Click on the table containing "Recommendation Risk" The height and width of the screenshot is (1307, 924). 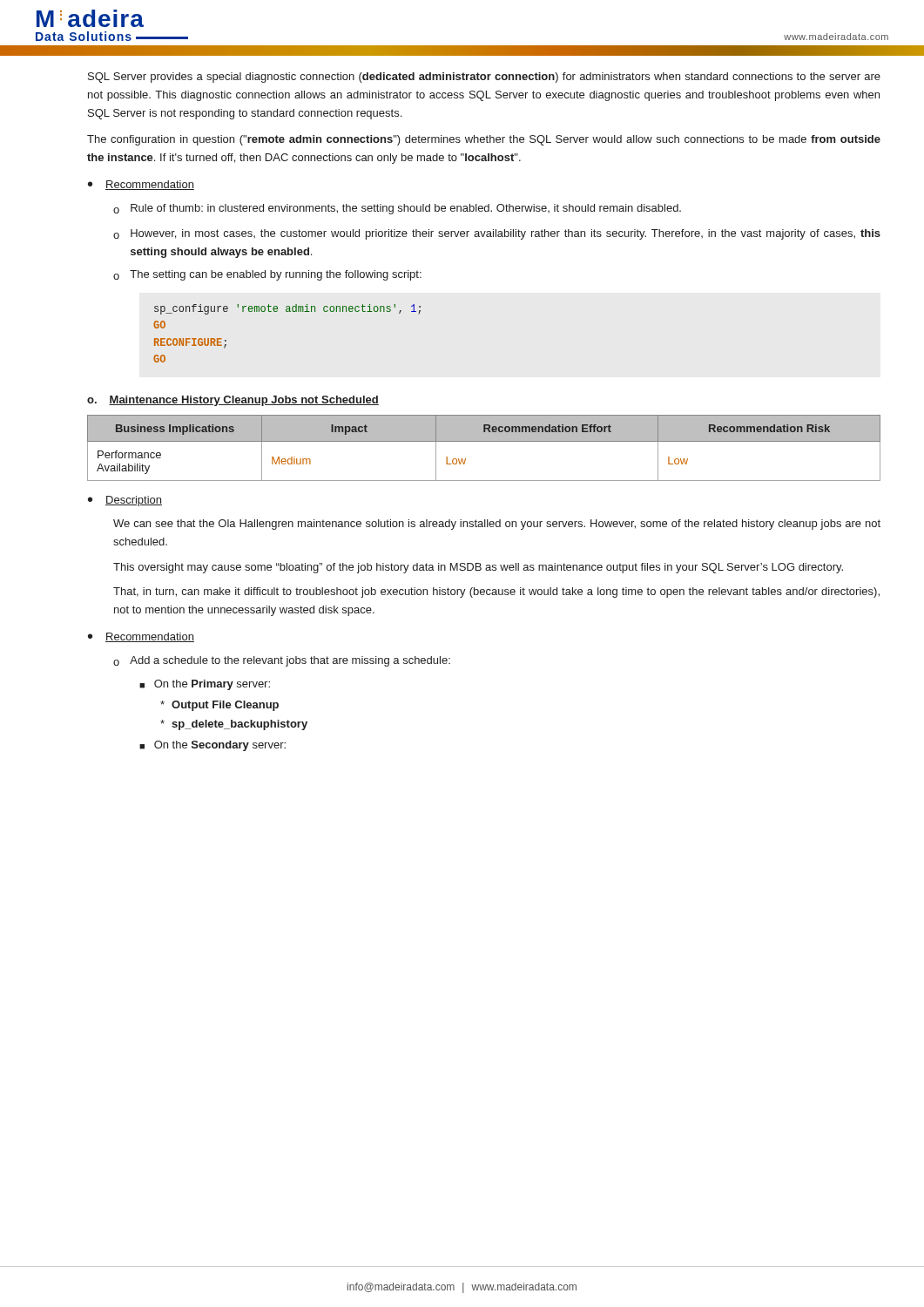point(484,448)
